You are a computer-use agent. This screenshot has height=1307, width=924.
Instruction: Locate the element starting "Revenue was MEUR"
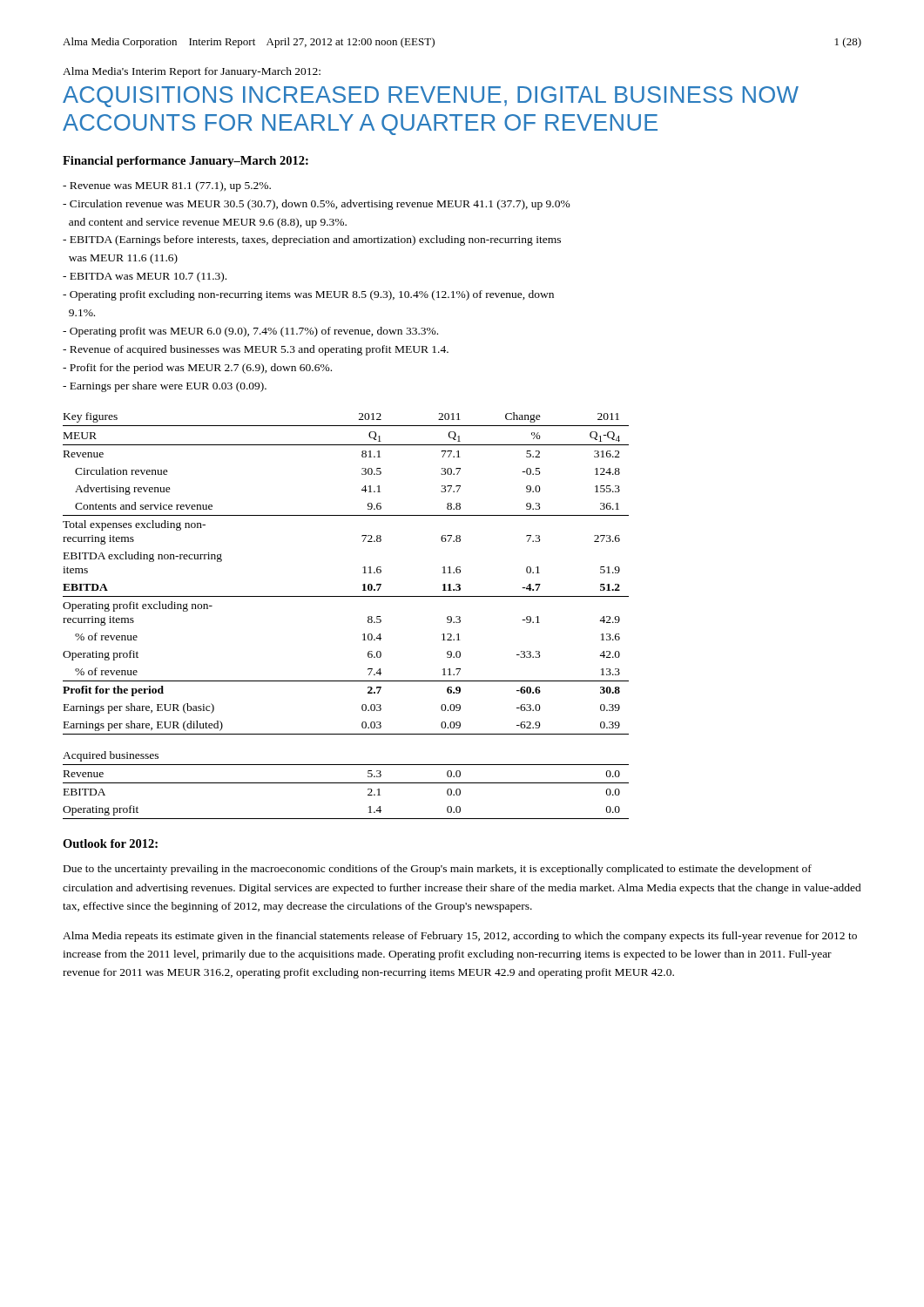tap(167, 185)
